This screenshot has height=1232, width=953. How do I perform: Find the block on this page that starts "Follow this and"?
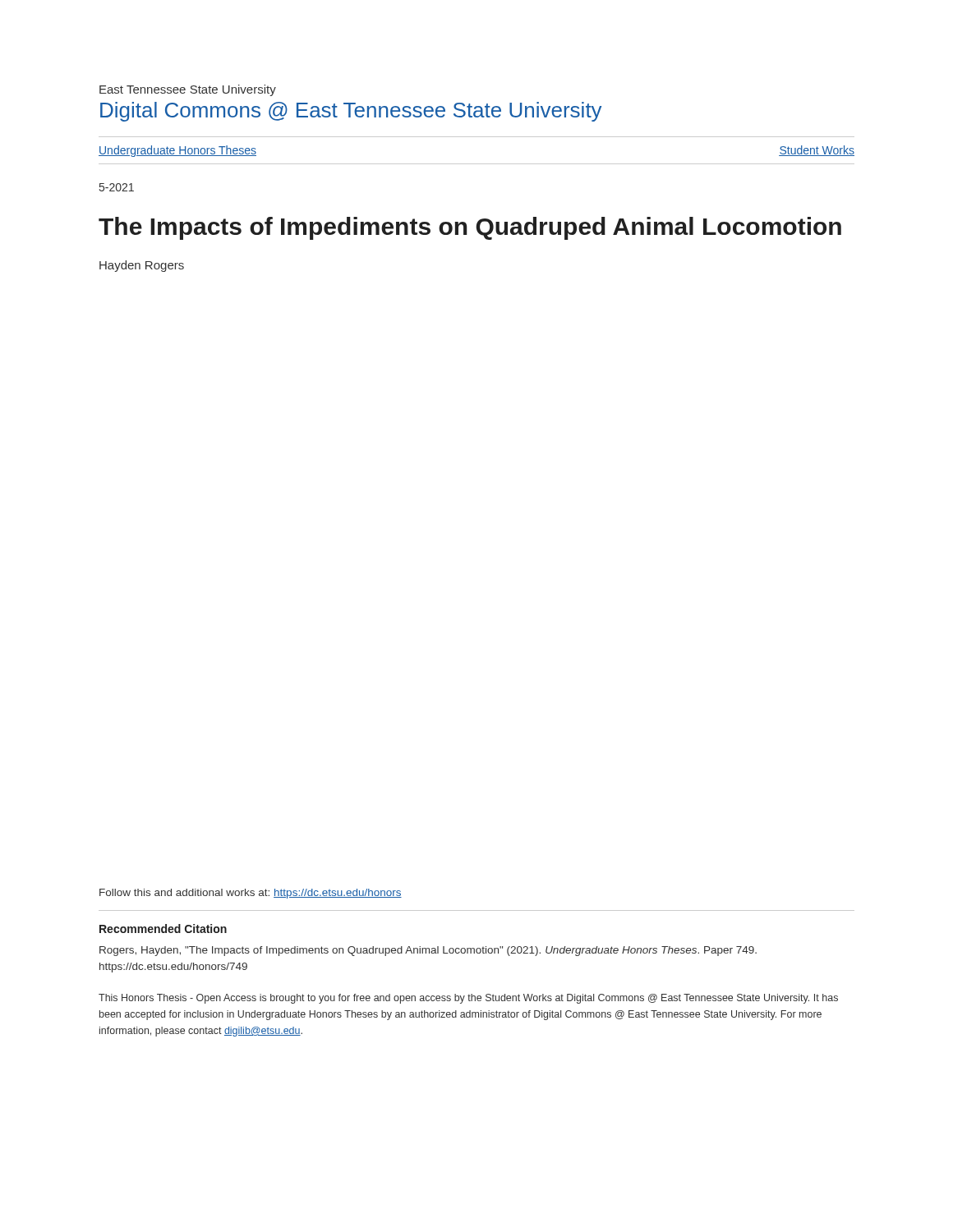click(250, 892)
